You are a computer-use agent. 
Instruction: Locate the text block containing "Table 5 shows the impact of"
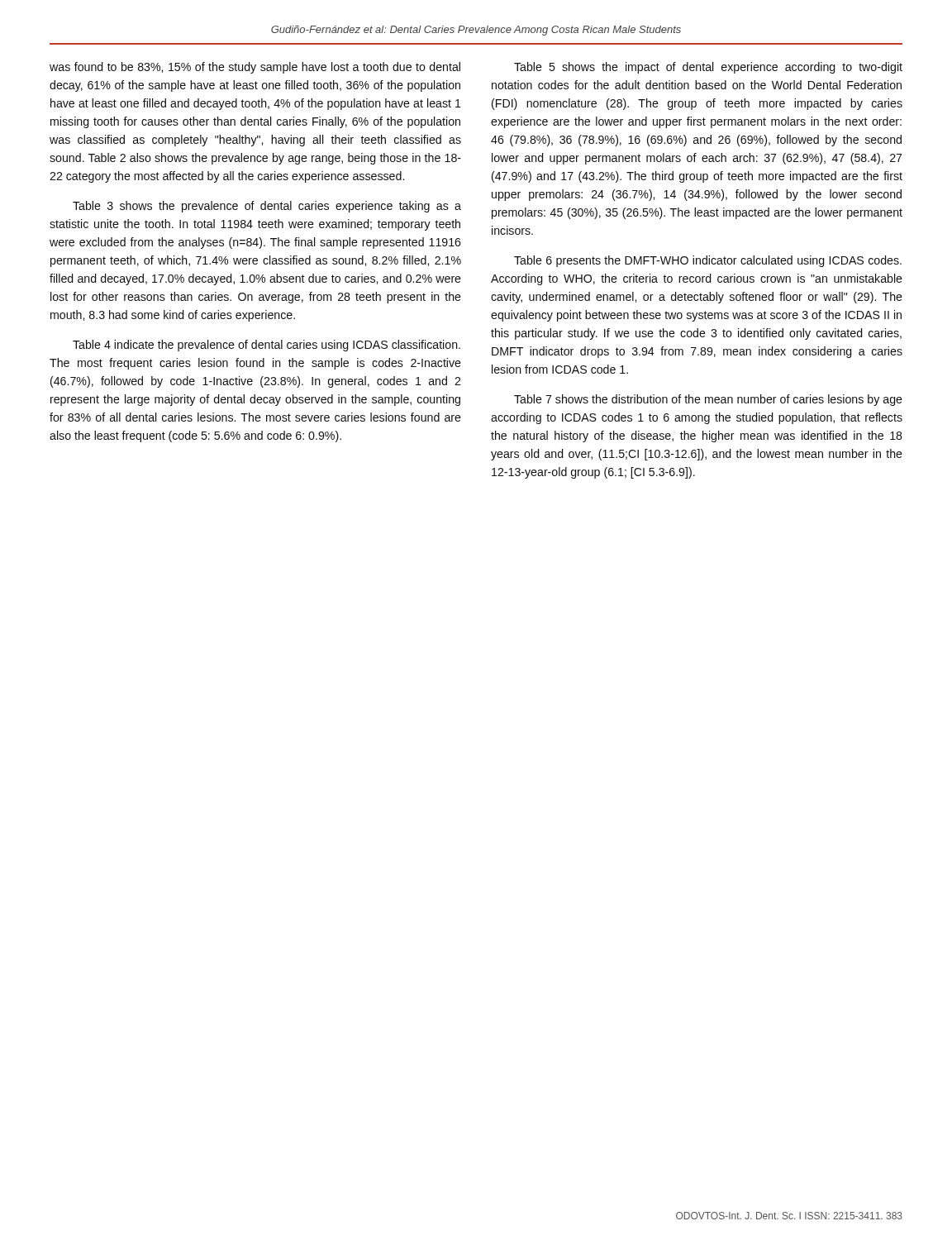(697, 149)
